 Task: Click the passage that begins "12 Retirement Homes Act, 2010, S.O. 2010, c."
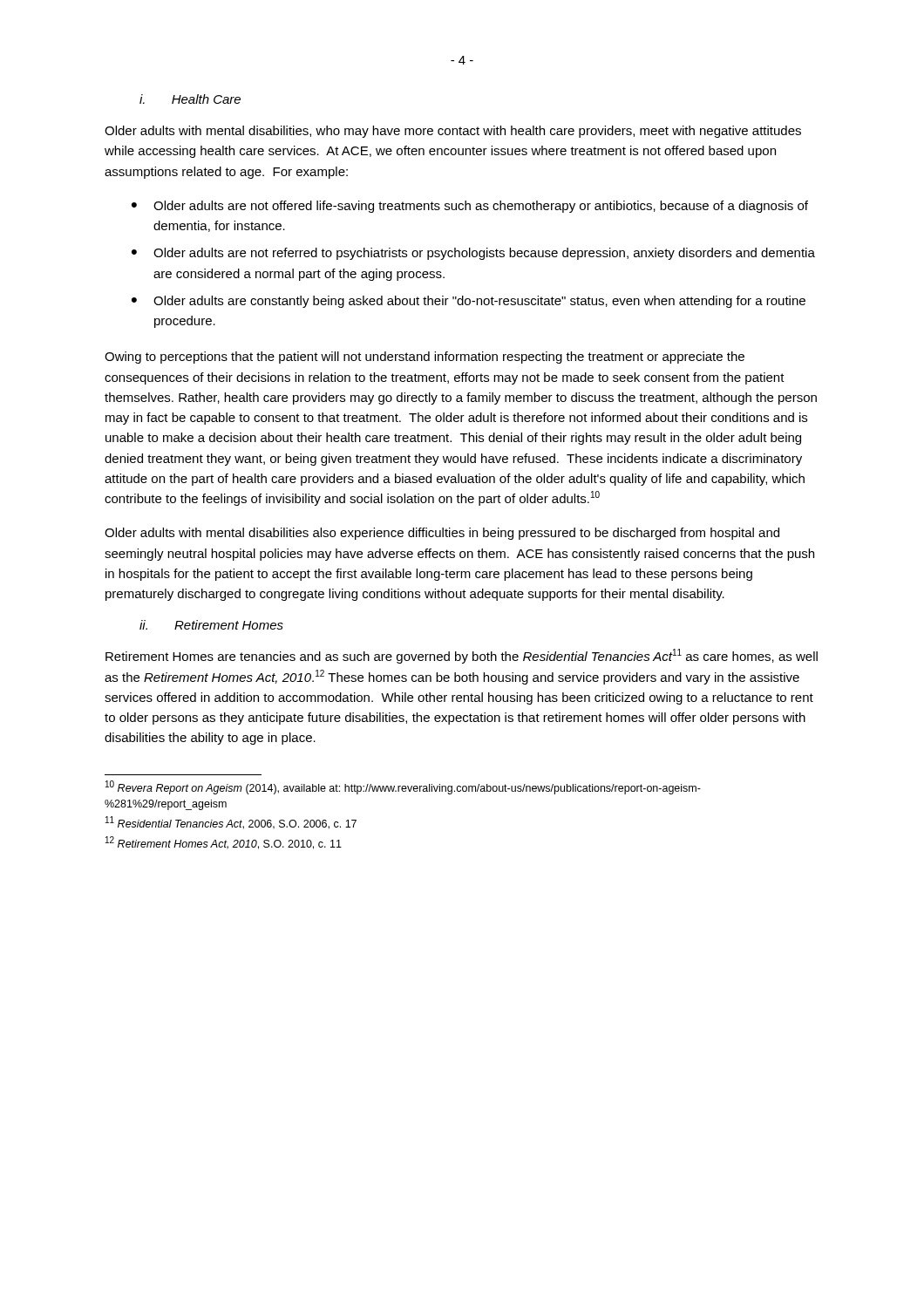[x=223, y=843]
